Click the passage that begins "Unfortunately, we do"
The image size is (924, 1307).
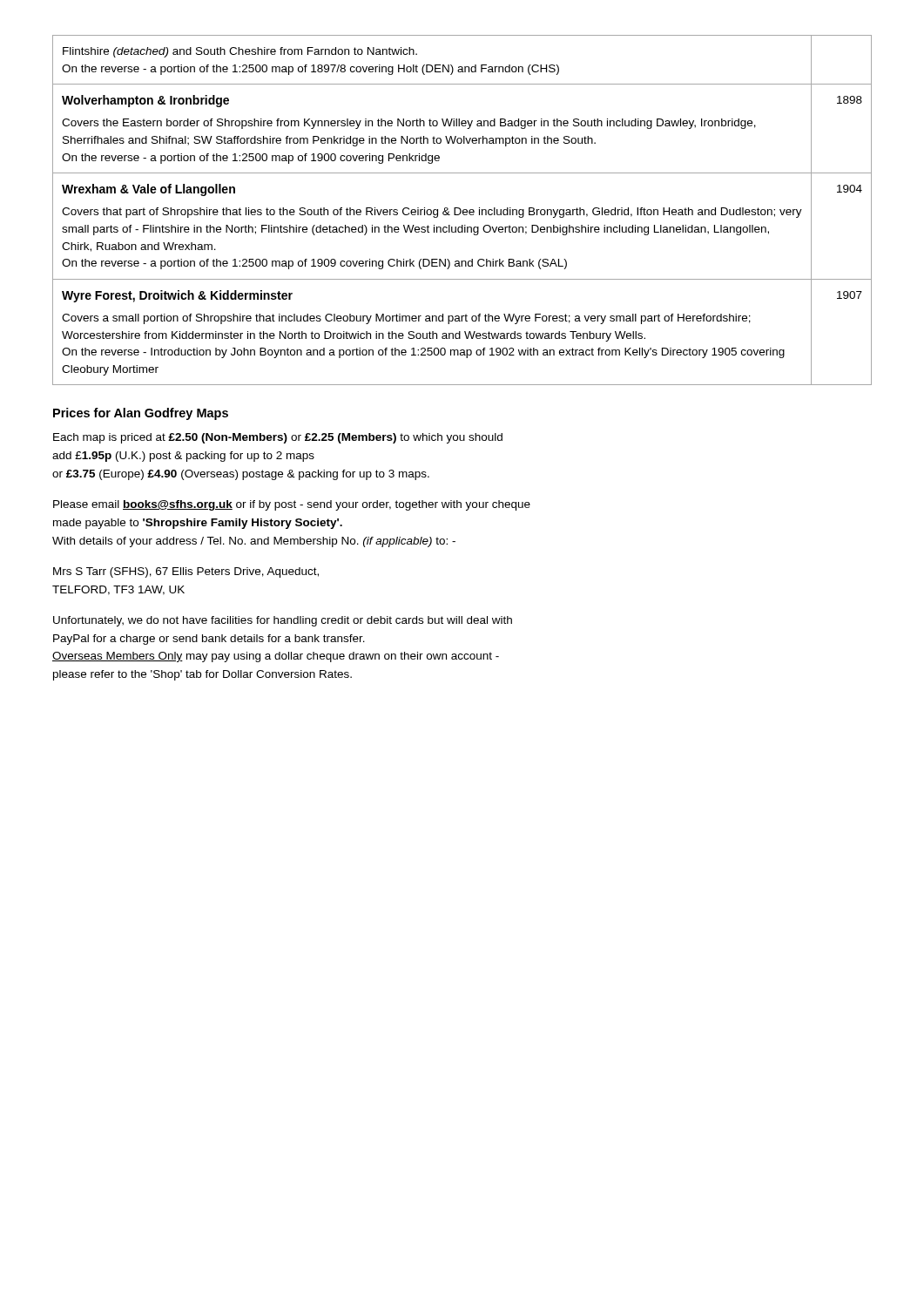(283, 647)
